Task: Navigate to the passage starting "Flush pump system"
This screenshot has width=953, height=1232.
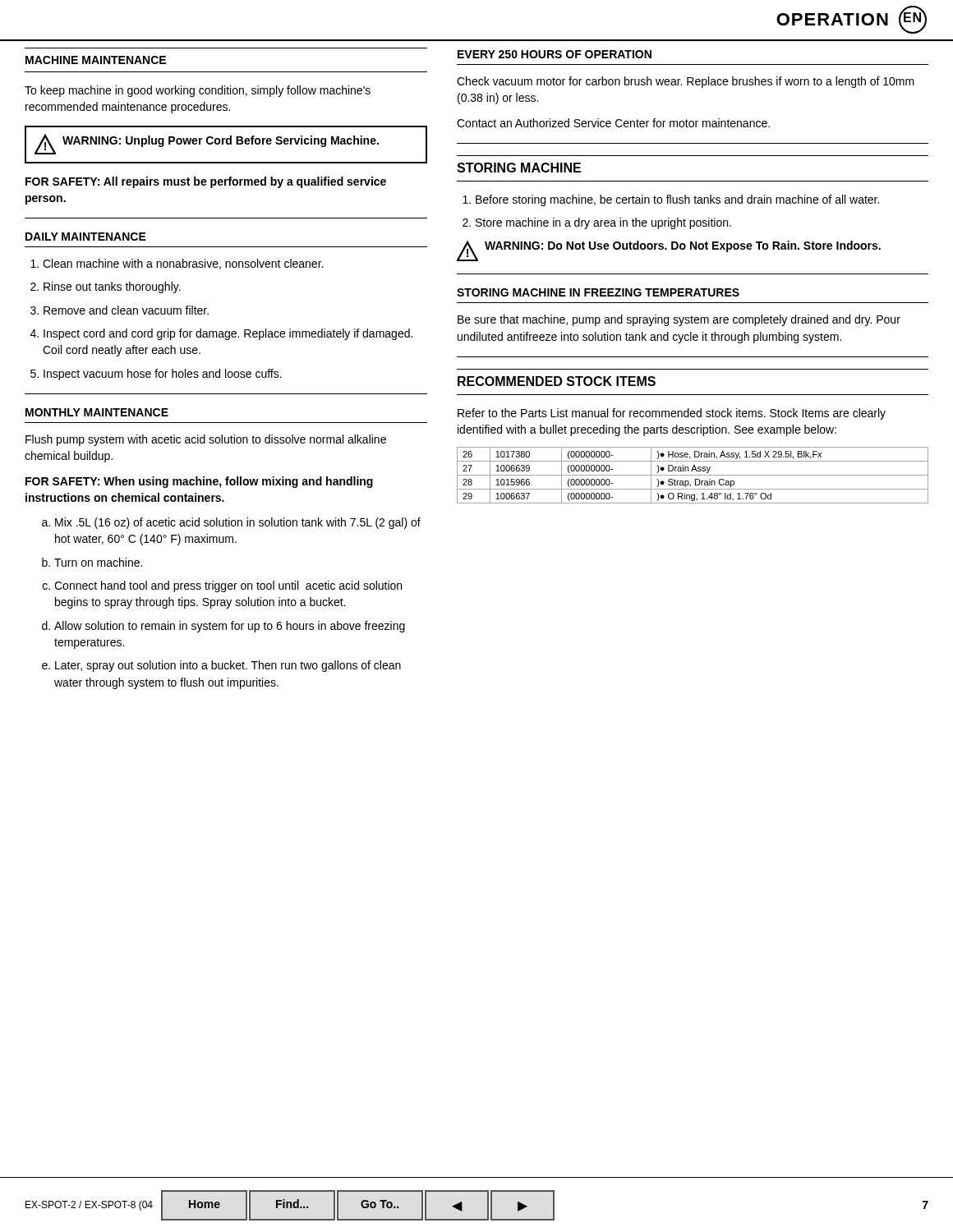Action: pos(206,448)
